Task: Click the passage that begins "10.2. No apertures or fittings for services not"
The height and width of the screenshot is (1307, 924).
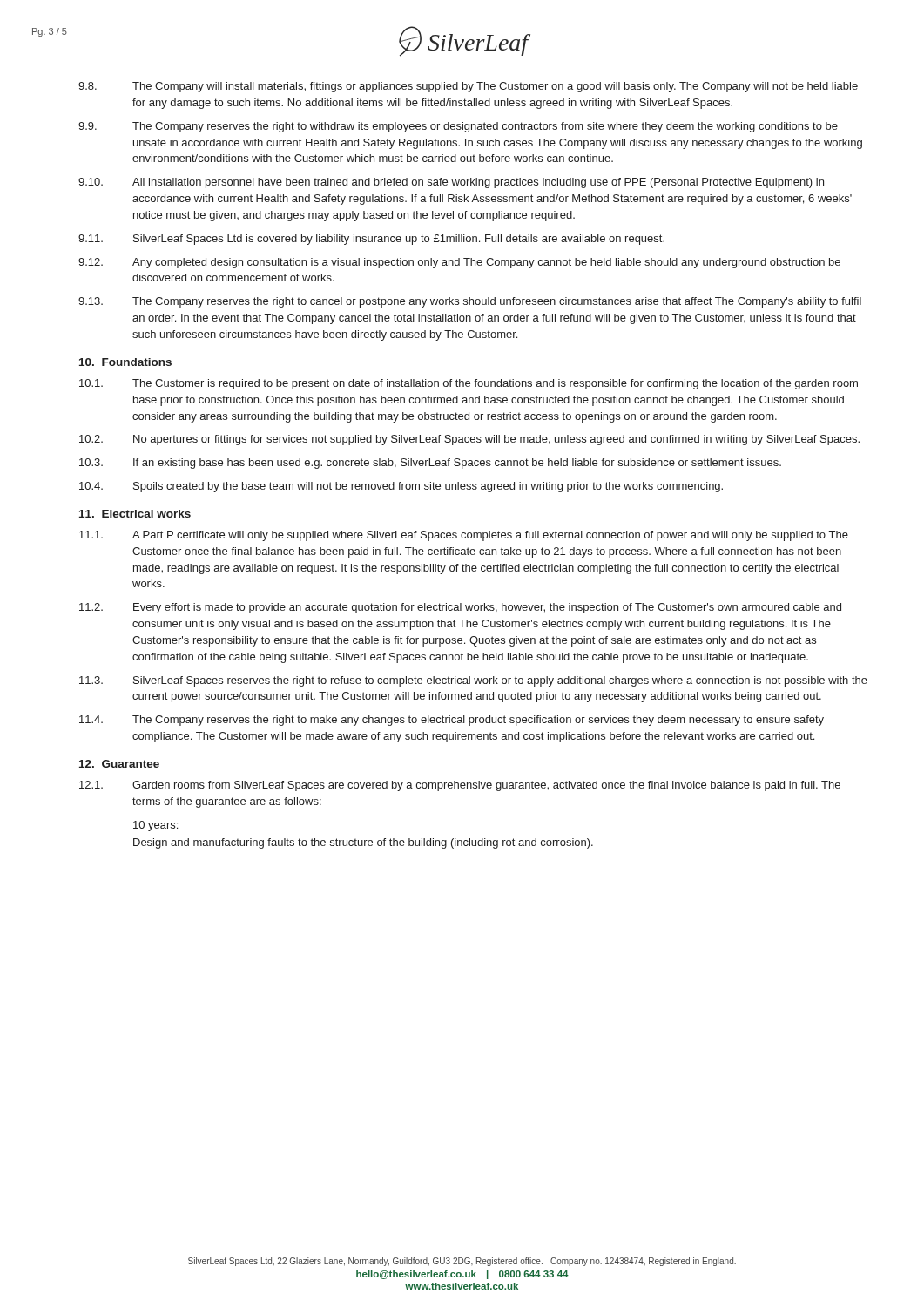Action: tap(475, 440)
